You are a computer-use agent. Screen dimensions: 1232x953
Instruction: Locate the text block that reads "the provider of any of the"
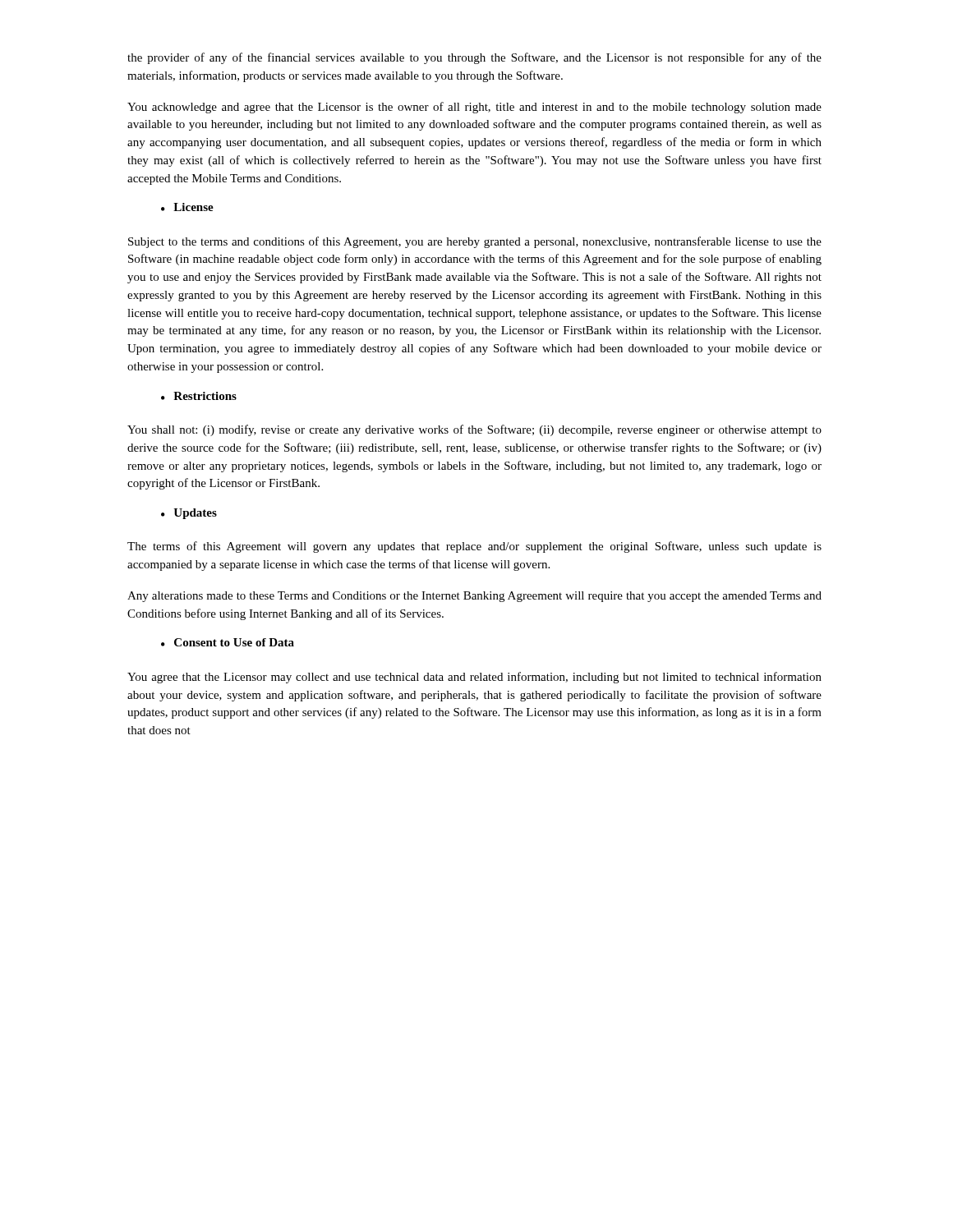pyautogui.click(x=474, y=66)
